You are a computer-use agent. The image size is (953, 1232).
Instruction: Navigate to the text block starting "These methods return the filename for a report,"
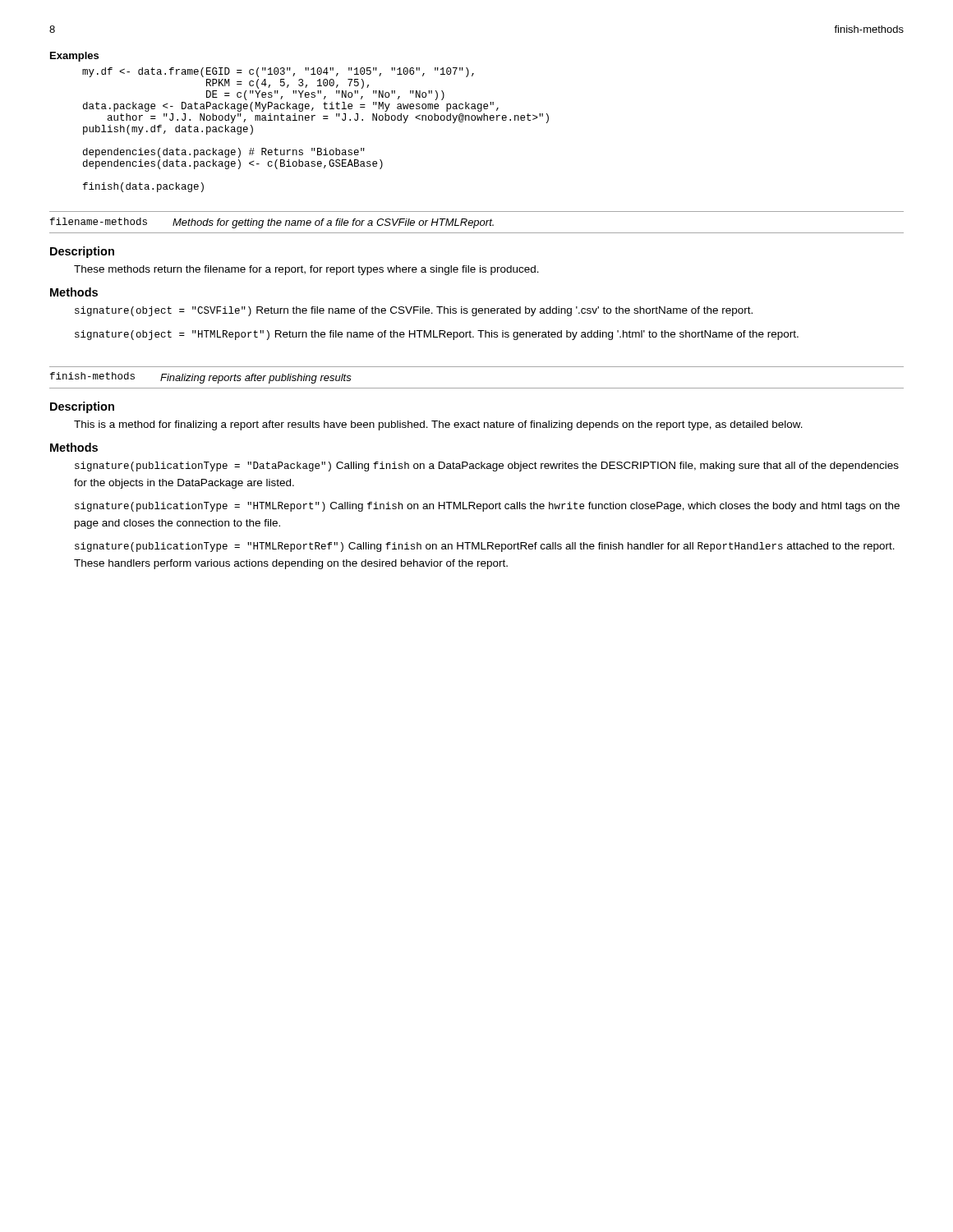click(x=307, y=269)
